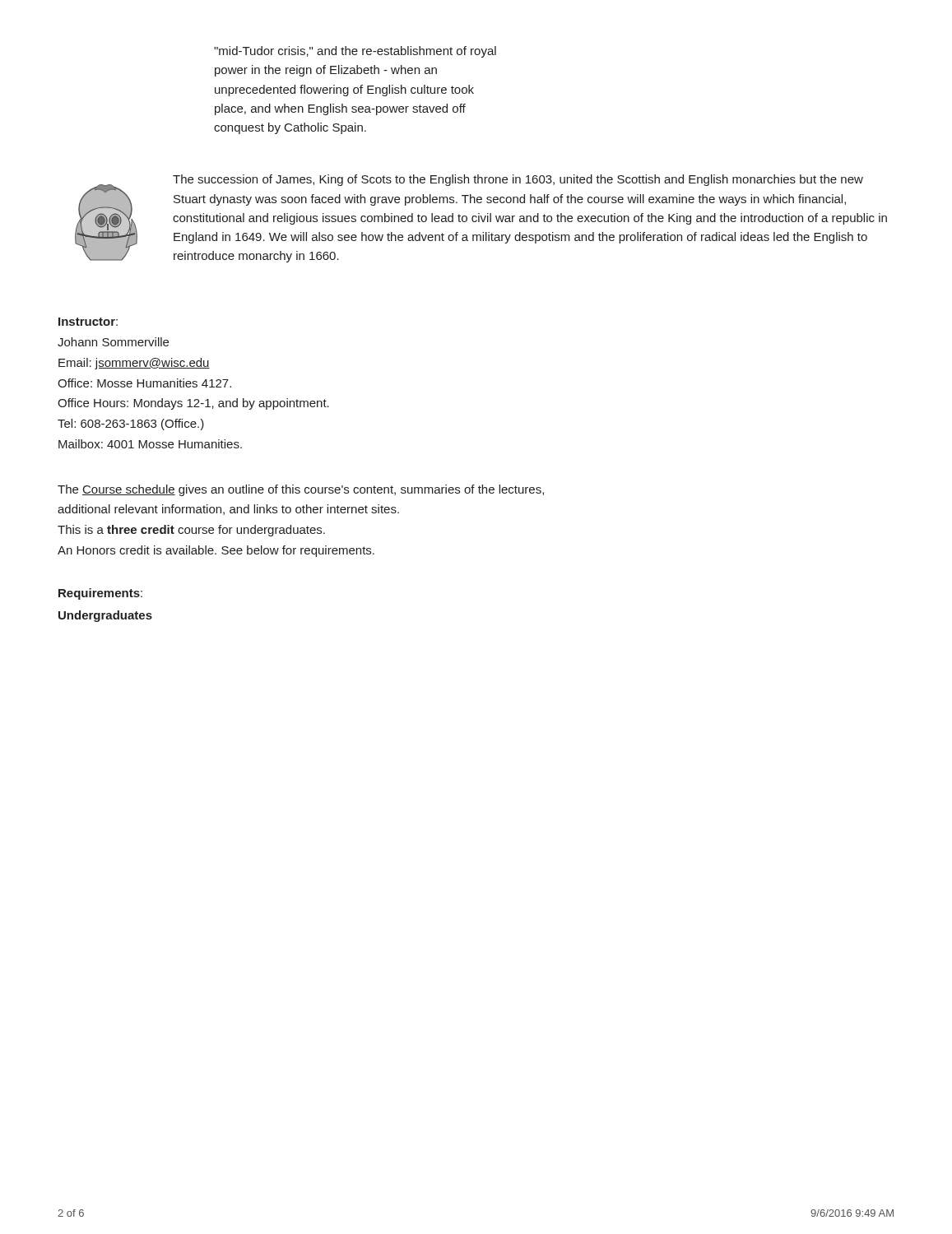Select the text starting "Instructor: Johann Sommerville Email:"
Image resolution: width=952 pixels, height=1234 pixels.
194,383
